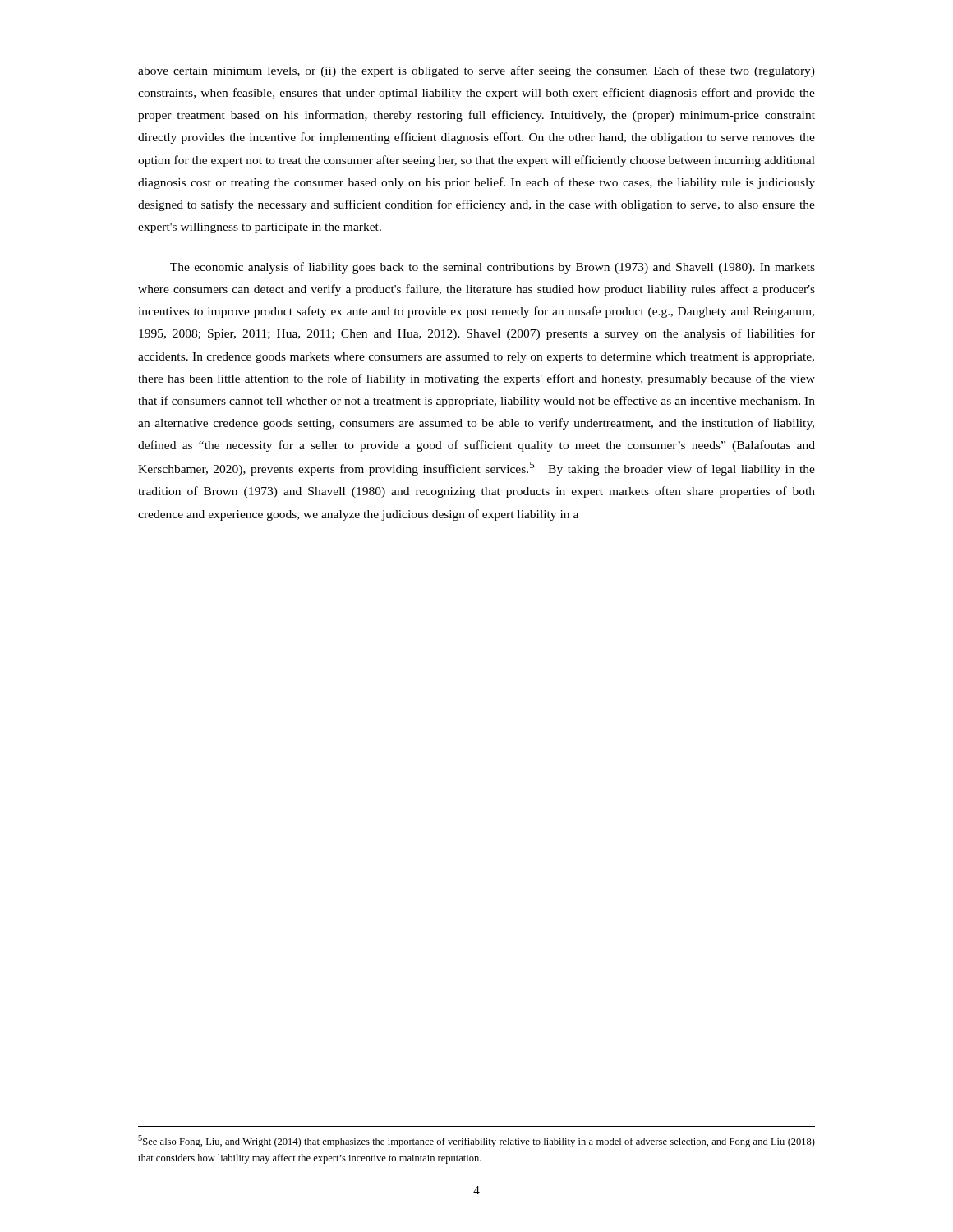
Task: Select a footnote
Action: [476, 1149]
